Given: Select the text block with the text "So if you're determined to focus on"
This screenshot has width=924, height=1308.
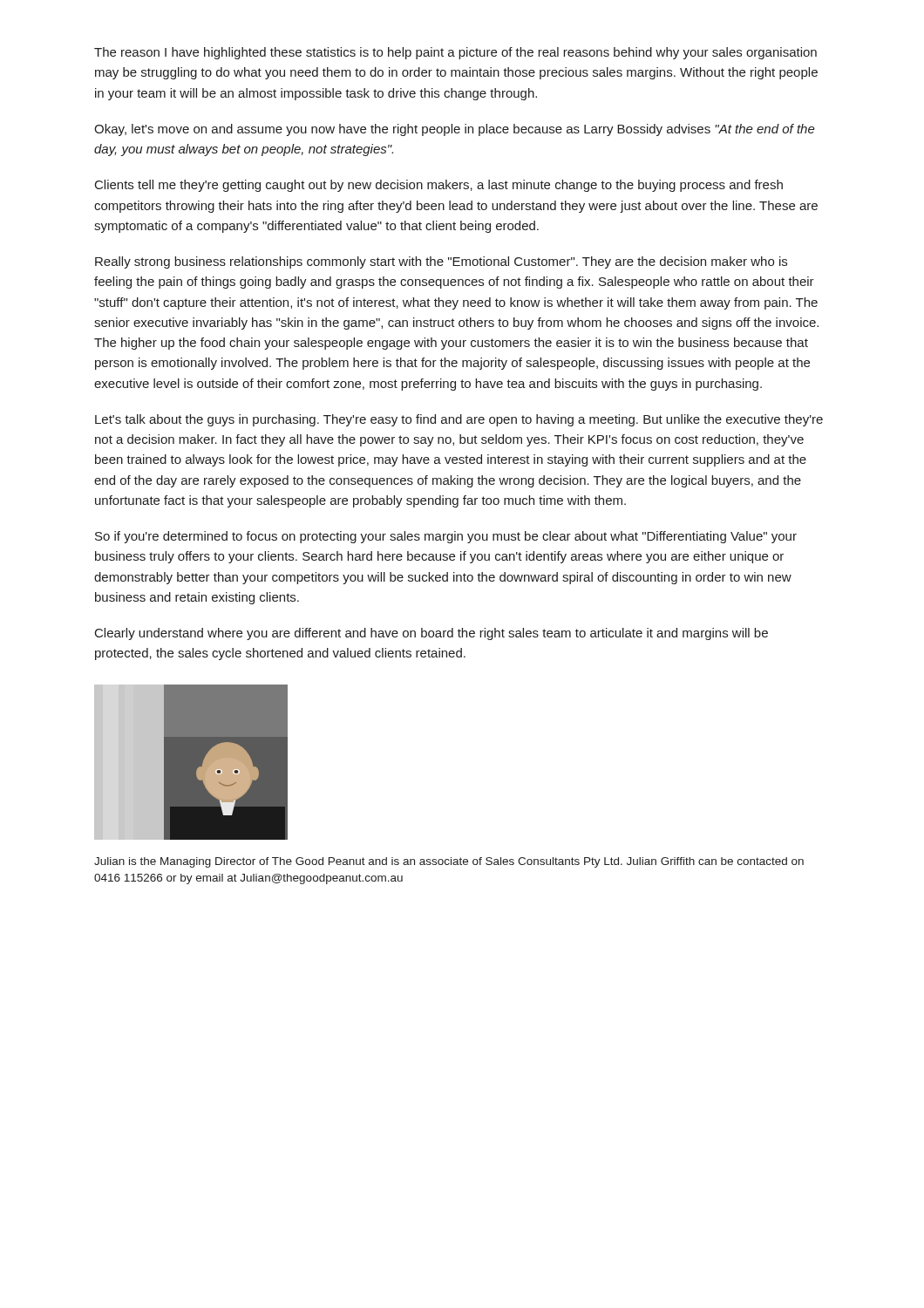Looking at the screenshot, I should [x=445, y=566].
